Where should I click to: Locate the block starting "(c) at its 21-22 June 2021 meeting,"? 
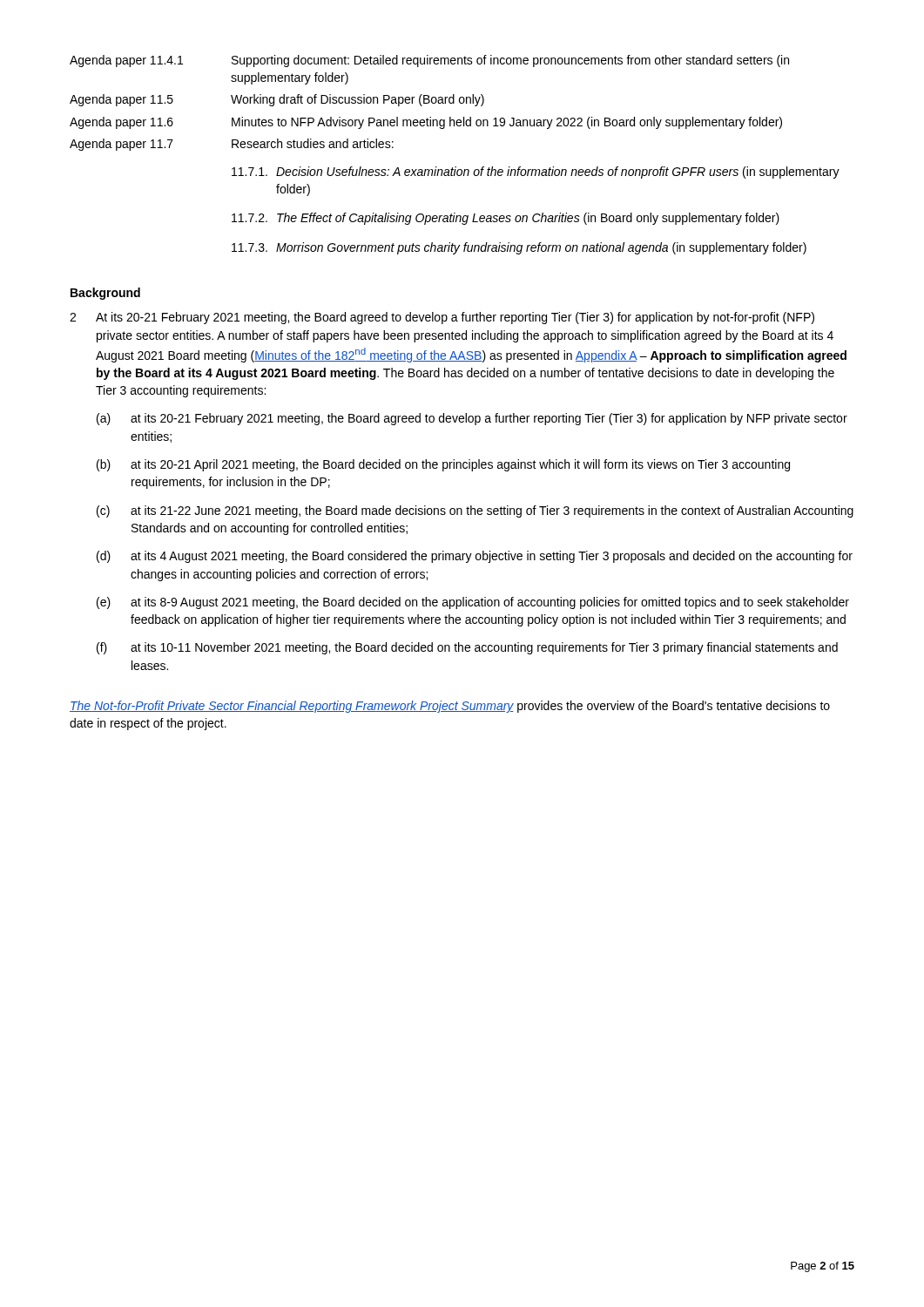pos(475,519)
